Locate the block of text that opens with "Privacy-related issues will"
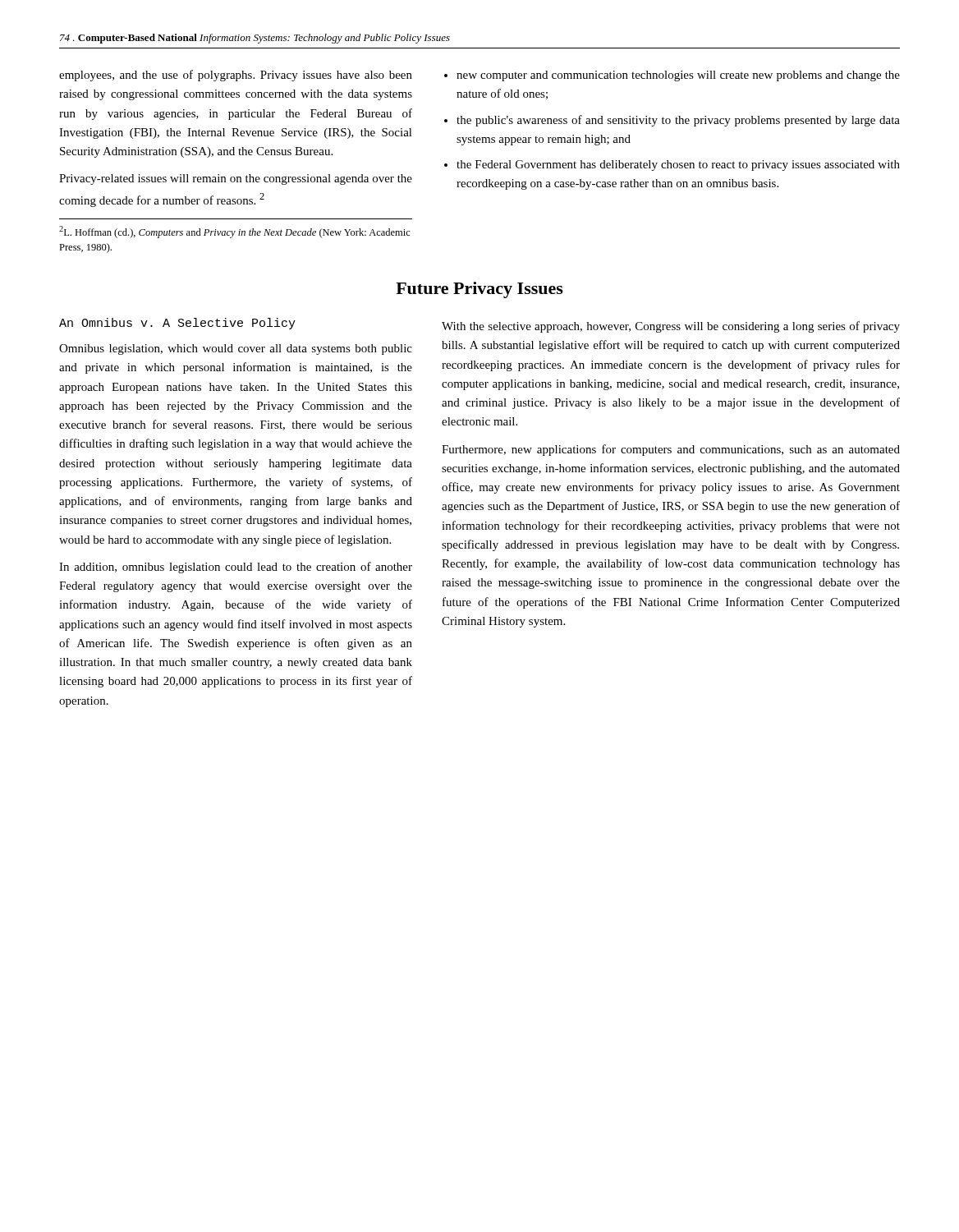This screenshot has height=1232, width=959. click(236, 189)
